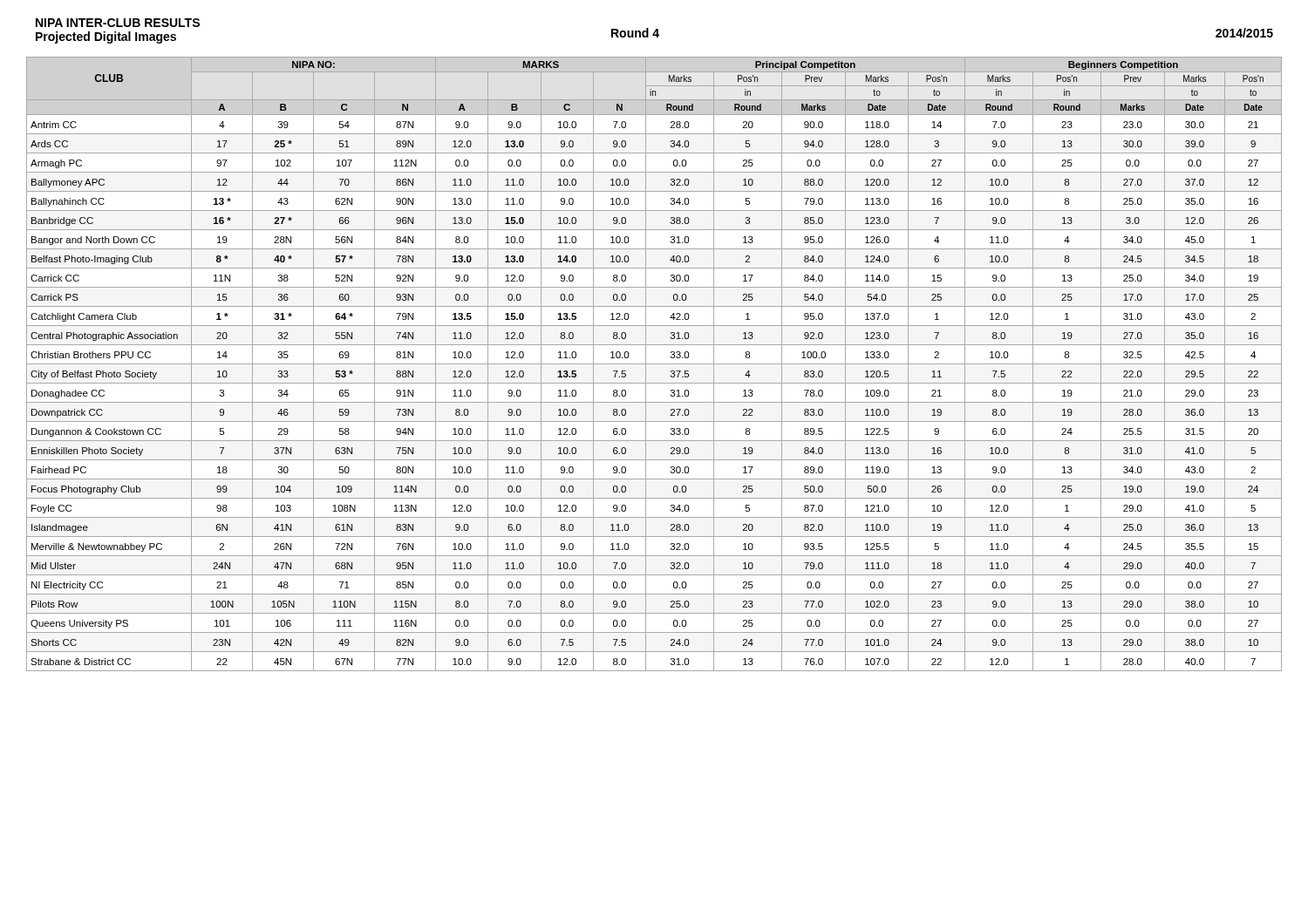Find the text that says "Round 4"

tap(635, 33)
